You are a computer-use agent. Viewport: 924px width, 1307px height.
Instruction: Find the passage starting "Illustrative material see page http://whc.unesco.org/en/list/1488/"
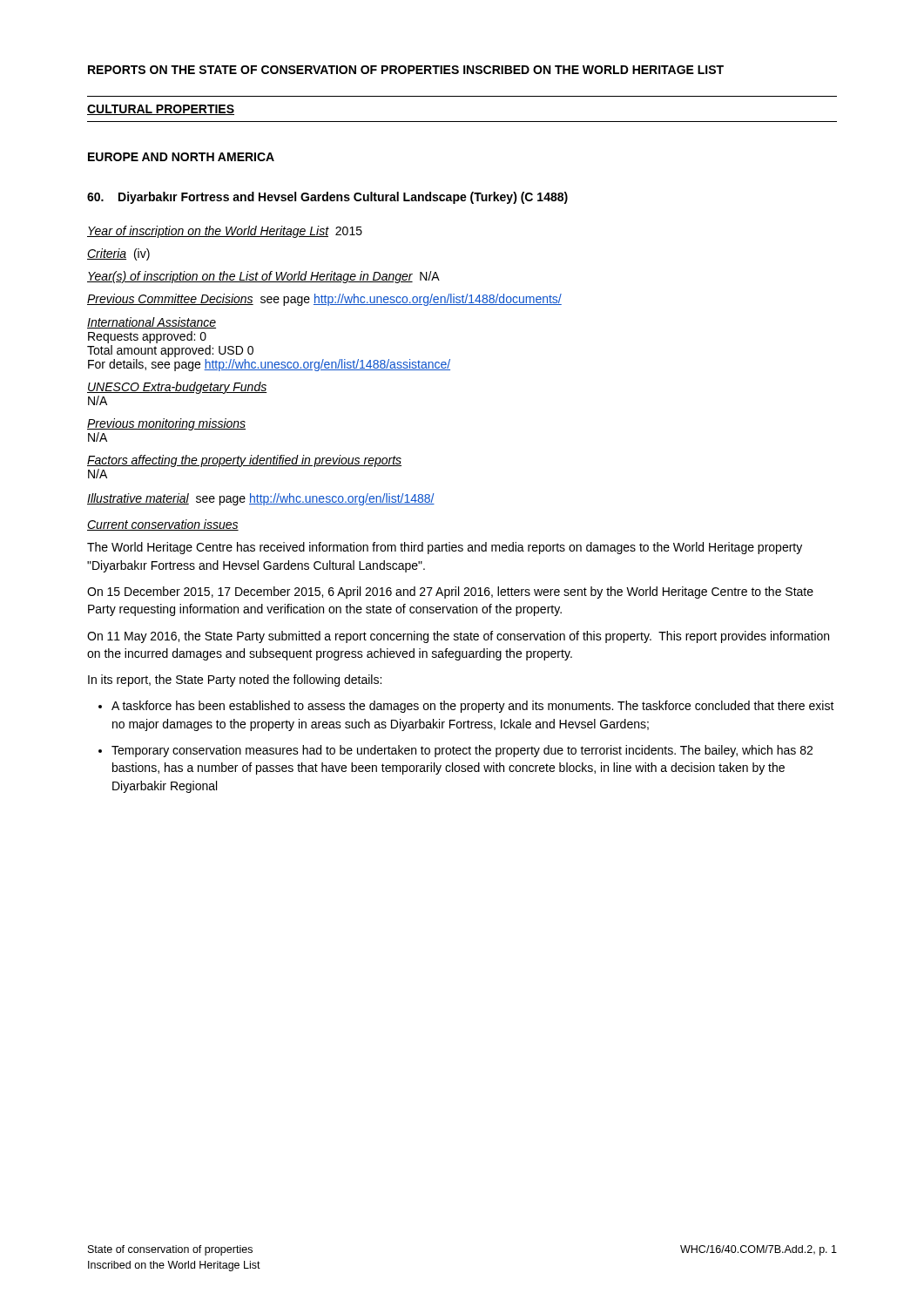coord(261,498)
